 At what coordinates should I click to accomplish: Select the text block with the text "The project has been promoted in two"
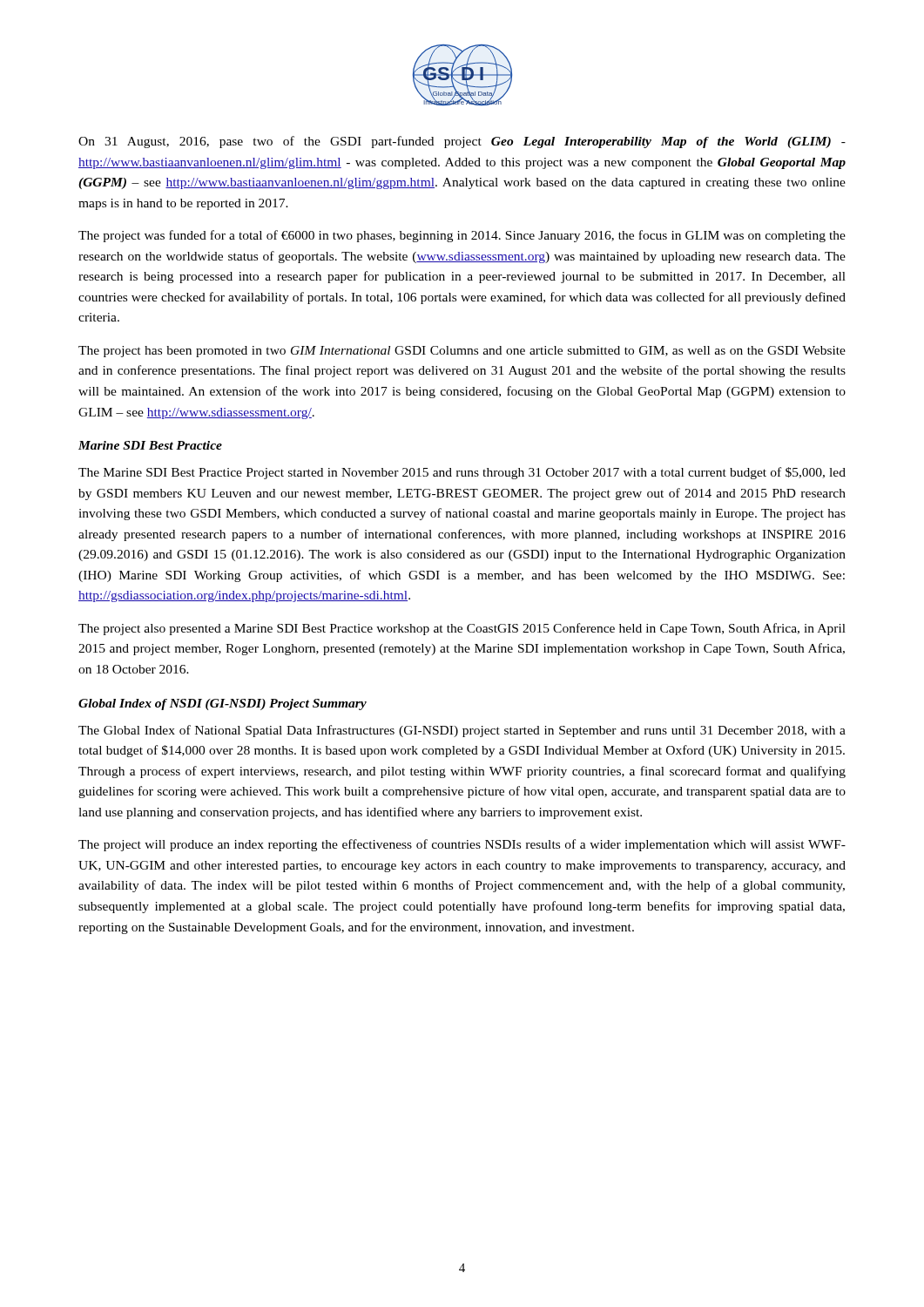pos(462,381)
